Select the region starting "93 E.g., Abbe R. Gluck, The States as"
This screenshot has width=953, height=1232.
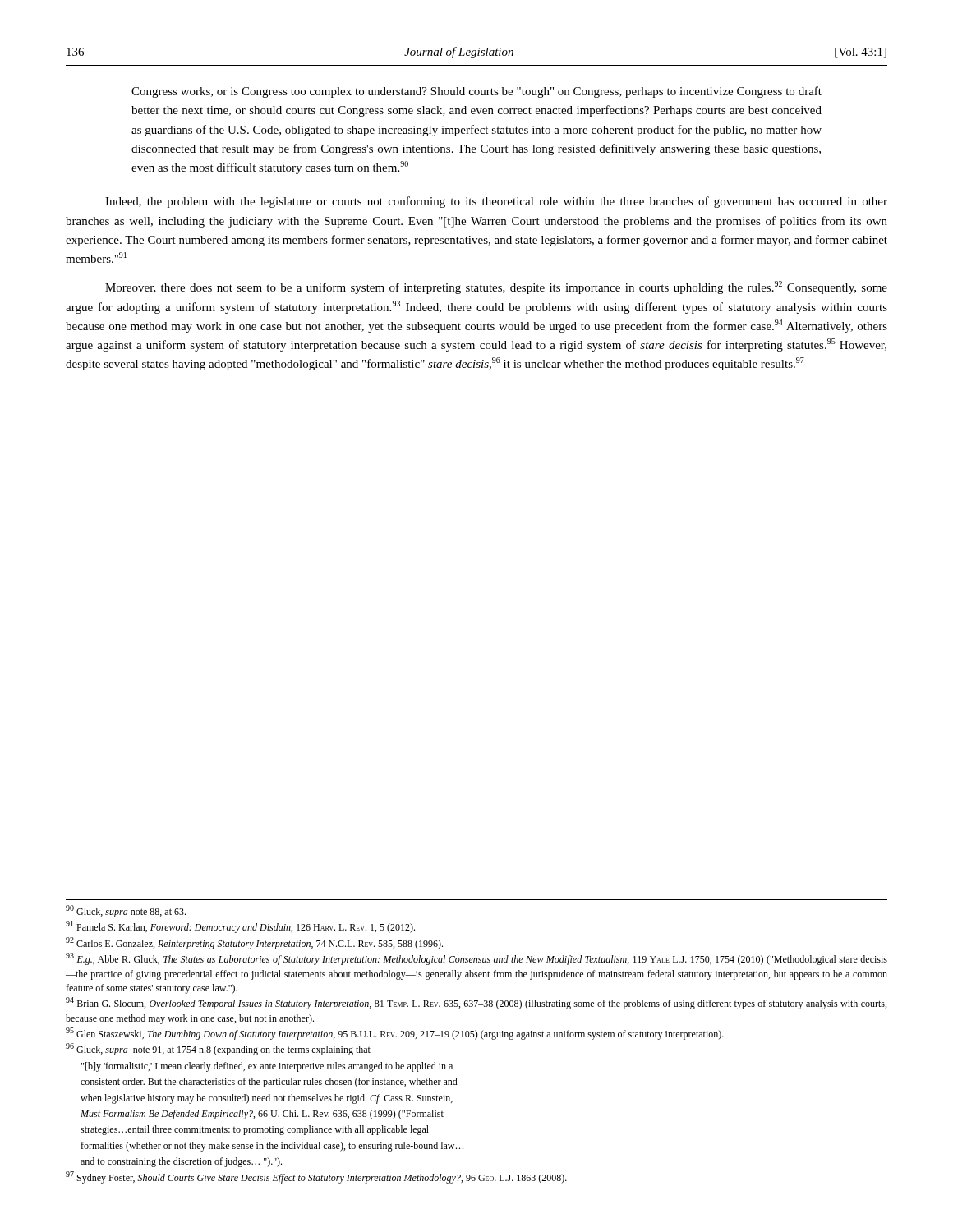coord(476,973)
